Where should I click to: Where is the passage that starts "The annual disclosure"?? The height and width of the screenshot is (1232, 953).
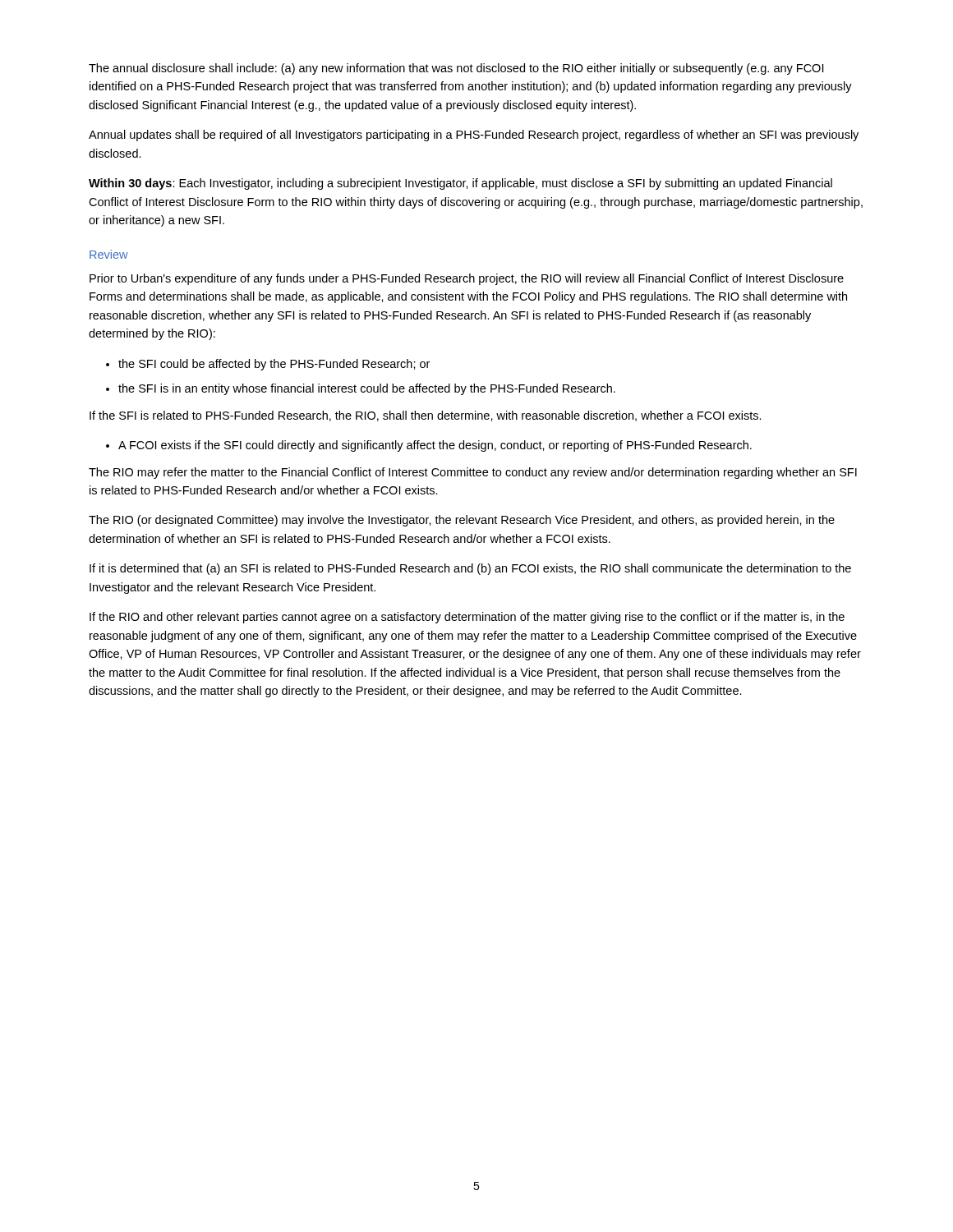click(470, 87)
